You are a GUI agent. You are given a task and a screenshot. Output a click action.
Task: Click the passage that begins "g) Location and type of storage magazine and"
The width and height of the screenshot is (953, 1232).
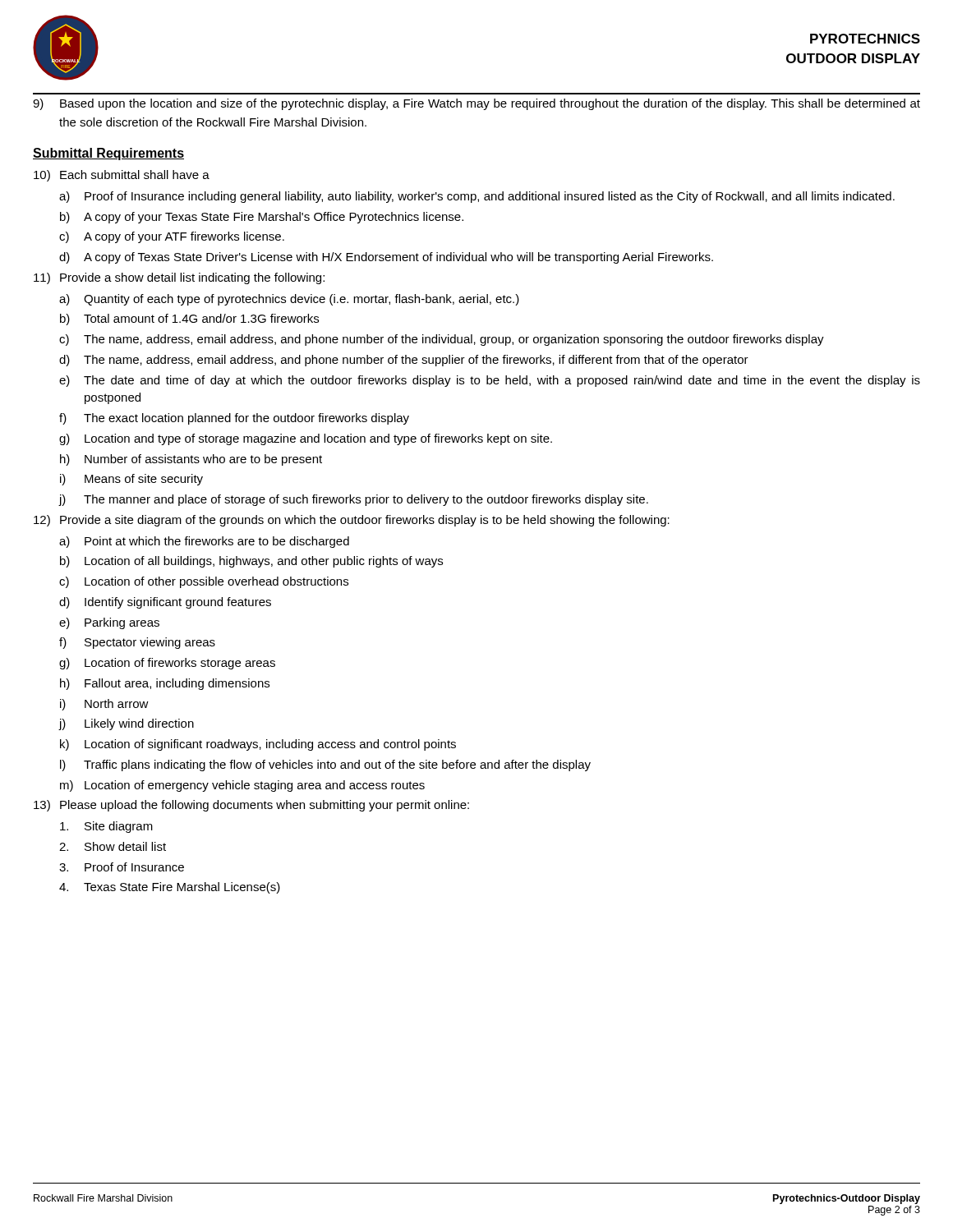coord(490,438)
